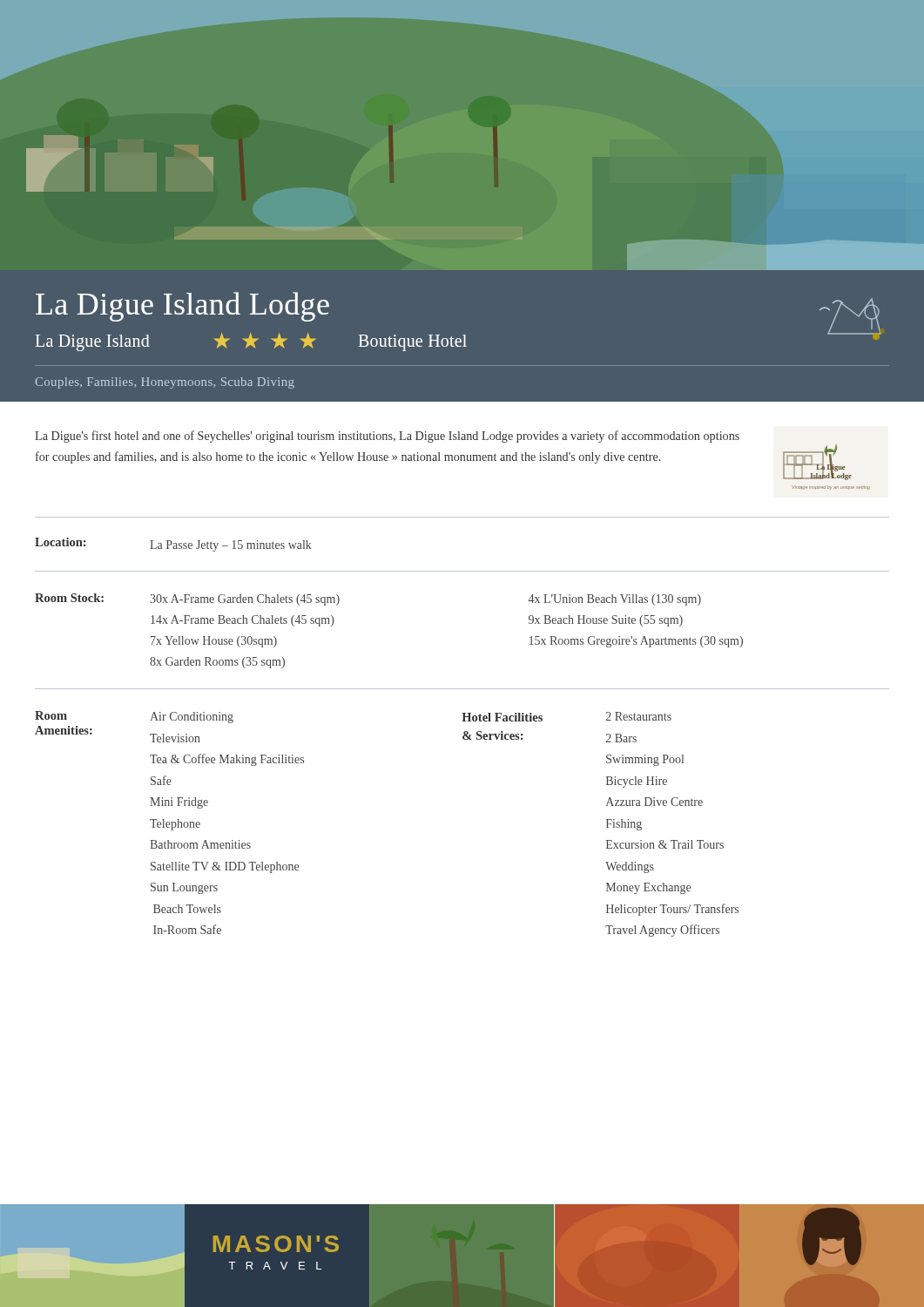Viewport: 924px width, 1307px height.
Task: Locate the region starting "Air Conditioning Television Tea"
Action: pyautogui.click(x=192, y=718)
